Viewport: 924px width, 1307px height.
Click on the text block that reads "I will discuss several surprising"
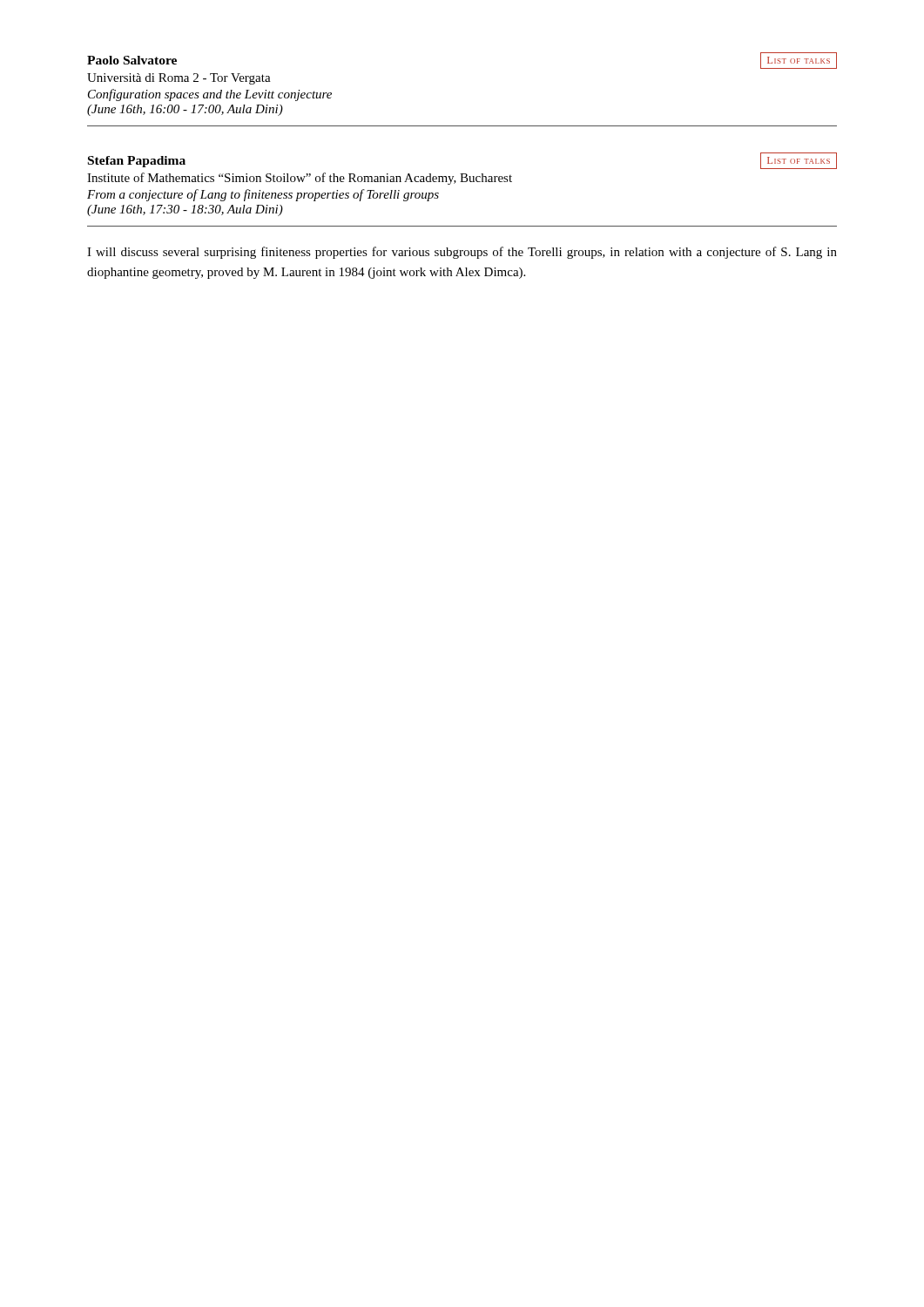pyautogui.click(x=462, y=262)
